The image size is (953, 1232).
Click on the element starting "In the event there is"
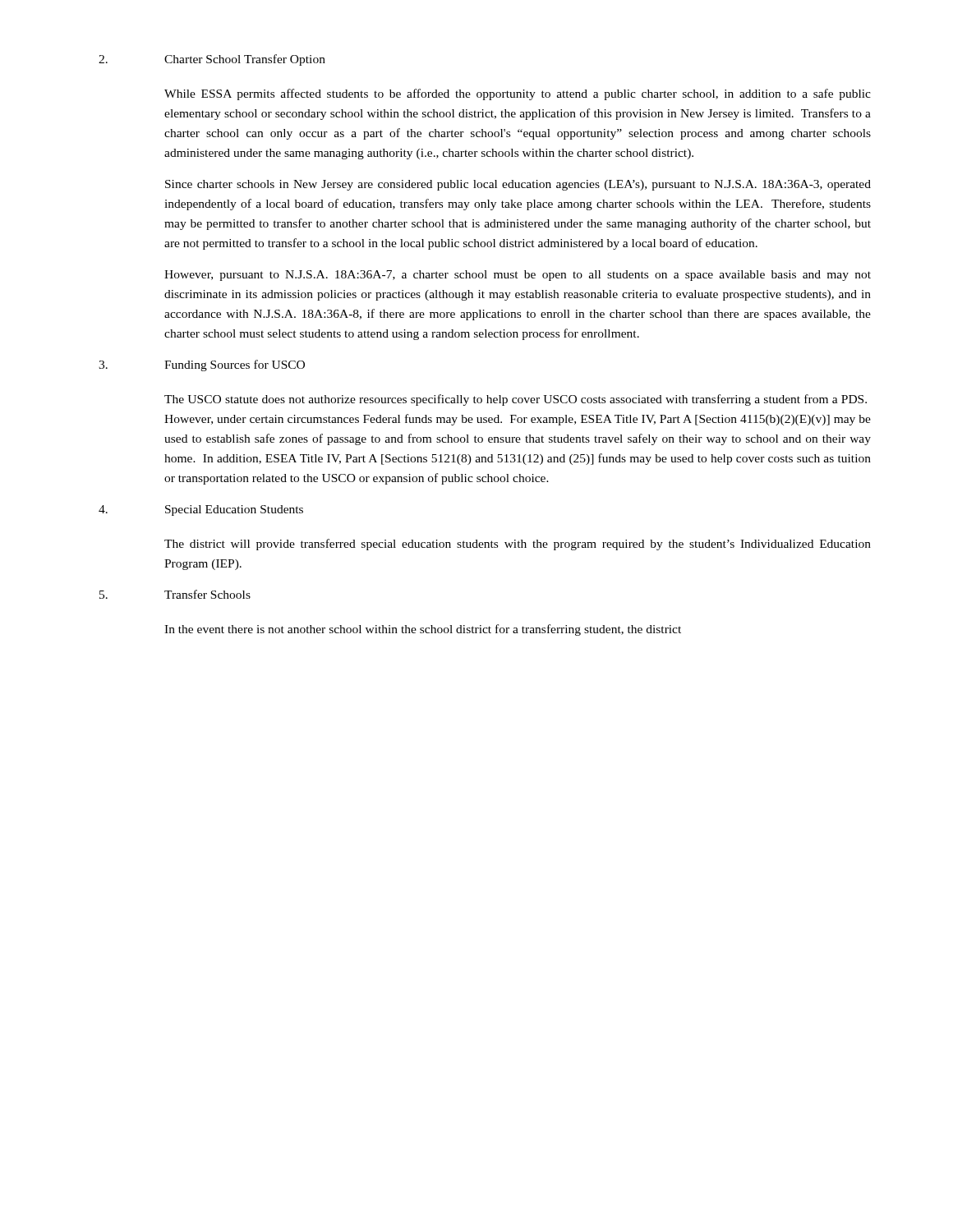point(423,629)
